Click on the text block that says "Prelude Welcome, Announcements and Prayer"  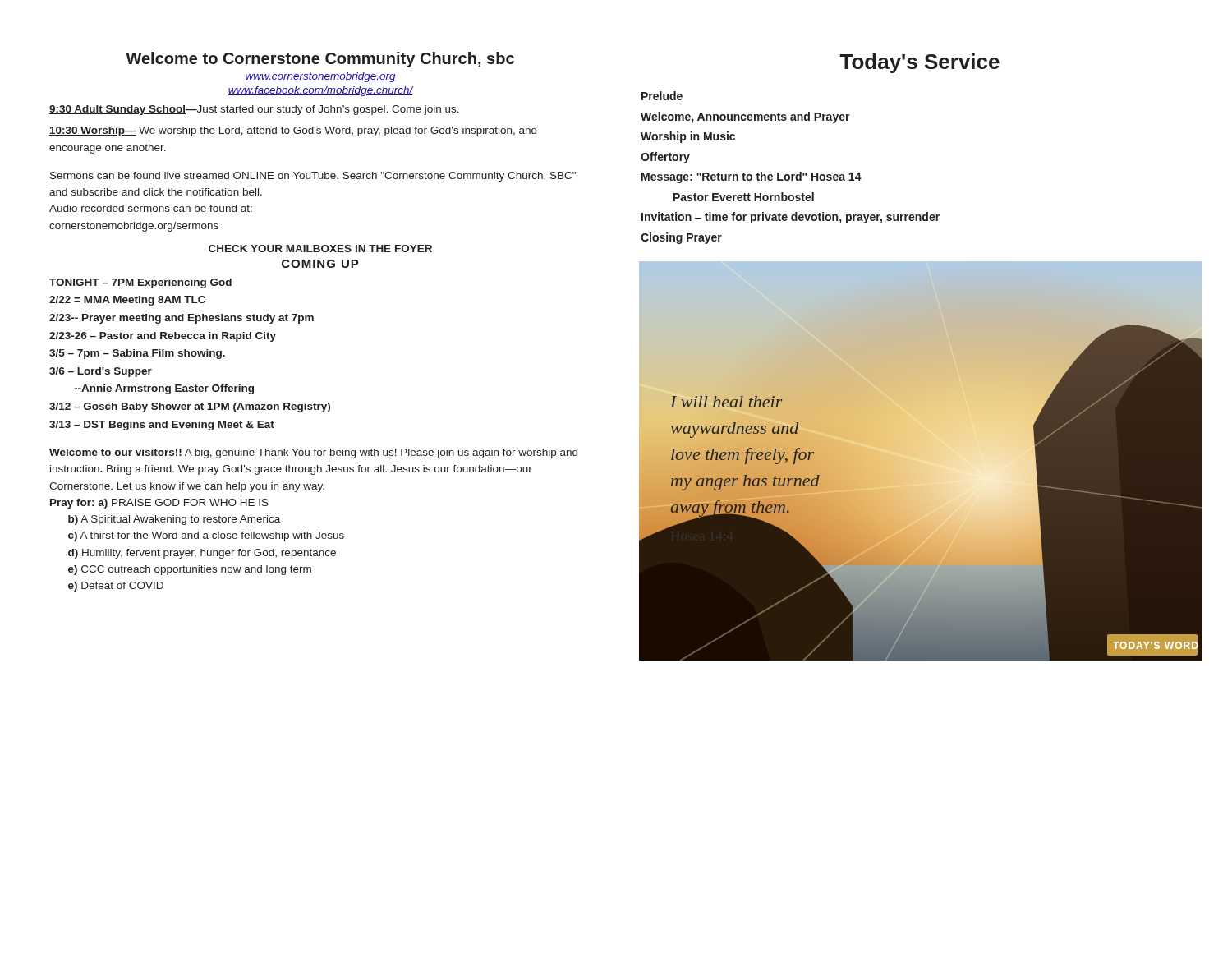(790, 167)
